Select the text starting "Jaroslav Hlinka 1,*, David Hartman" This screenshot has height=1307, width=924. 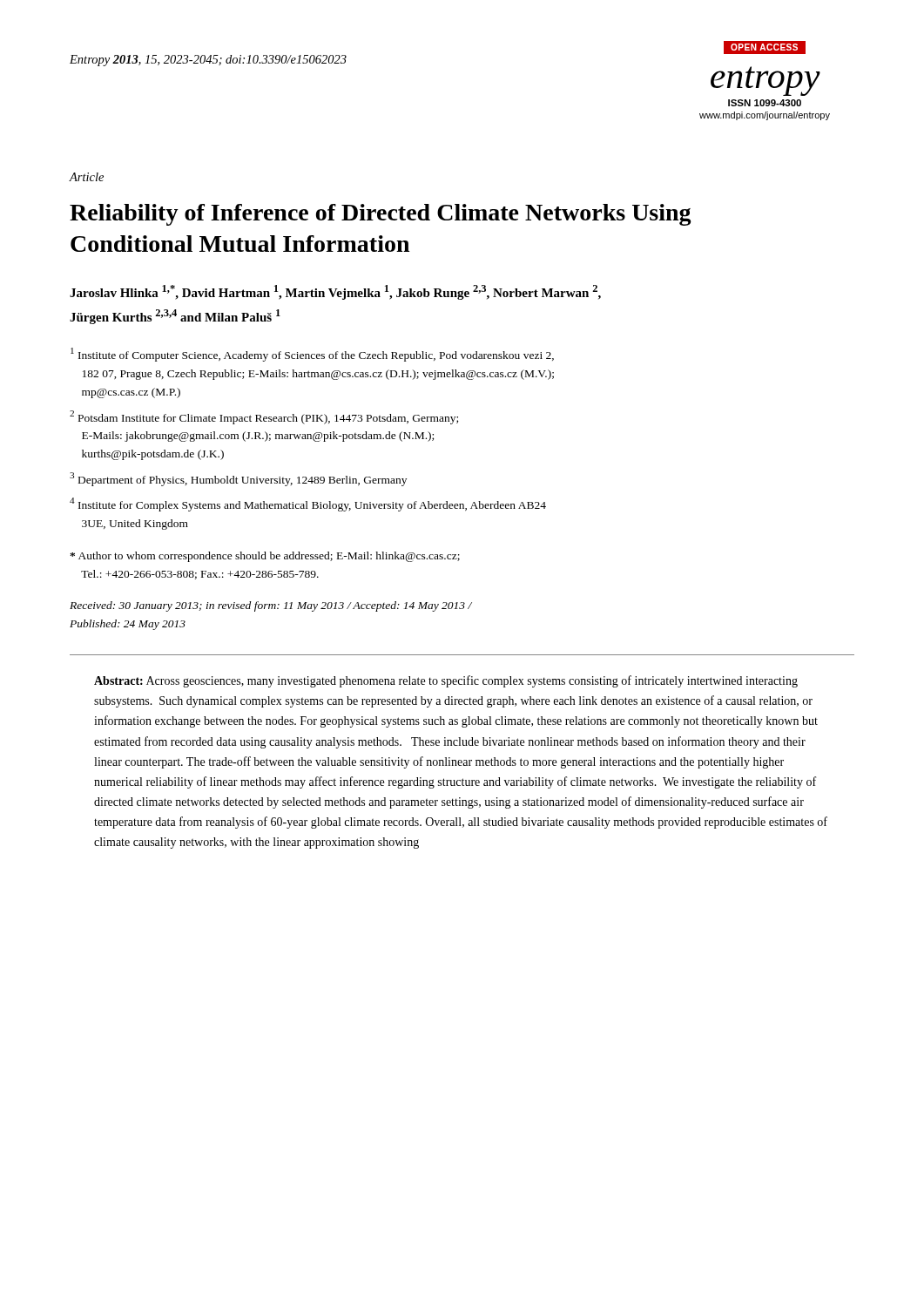(335, 303)
